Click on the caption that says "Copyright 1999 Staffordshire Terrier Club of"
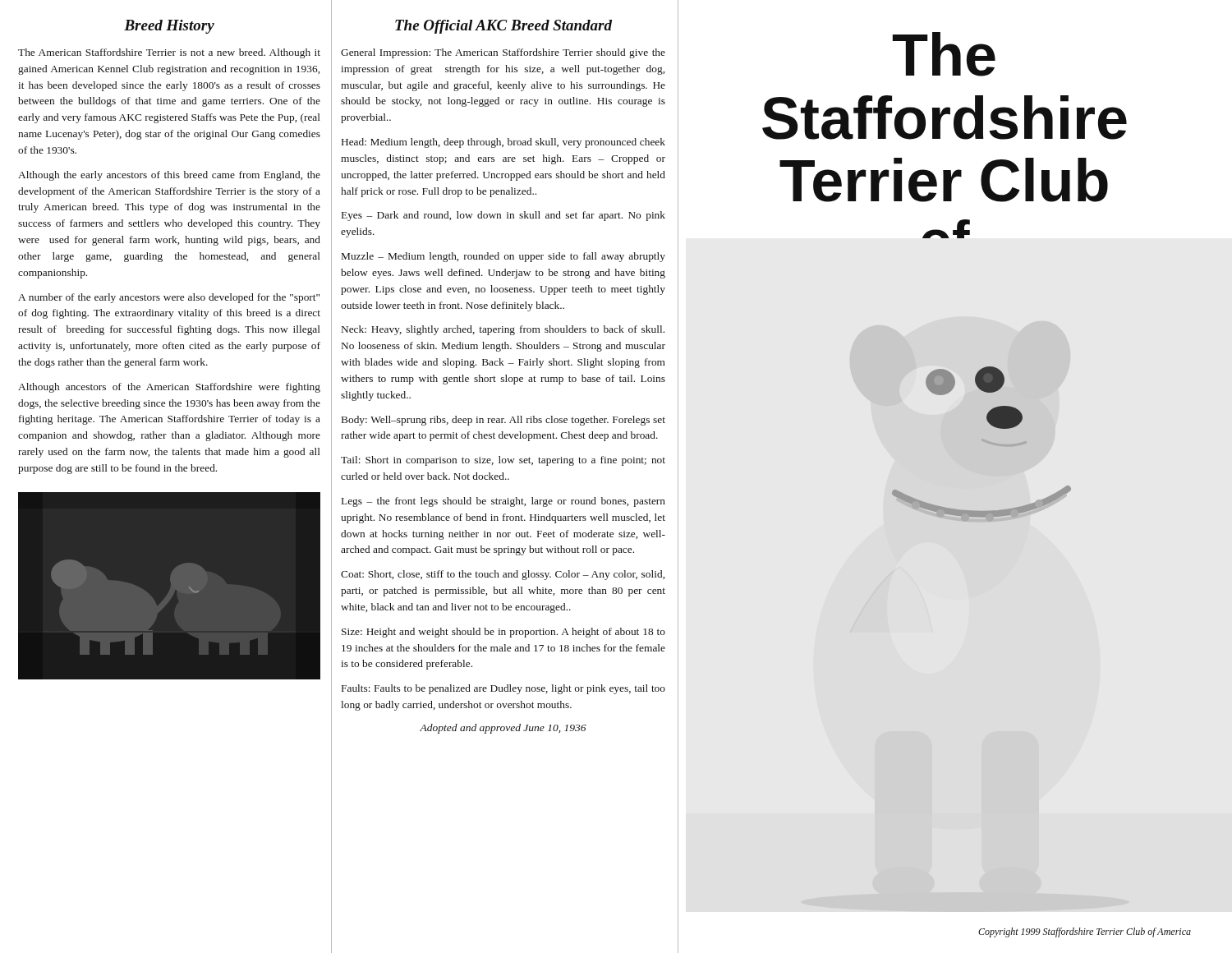The width and height of the screenshot is (1232, 953). (1085, 932)
